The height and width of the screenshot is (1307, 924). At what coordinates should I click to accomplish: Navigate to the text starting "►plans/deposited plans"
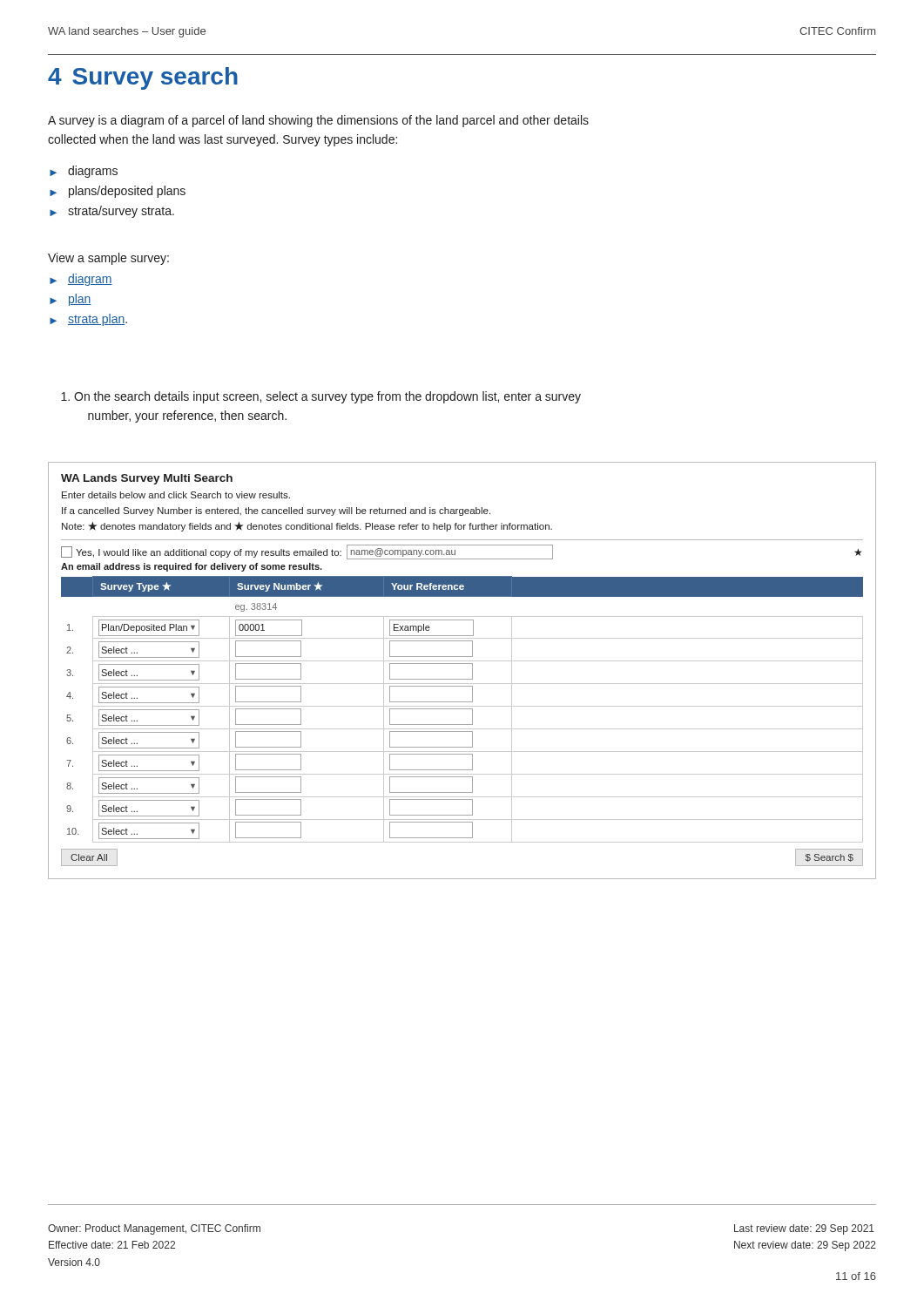point(117,191)
